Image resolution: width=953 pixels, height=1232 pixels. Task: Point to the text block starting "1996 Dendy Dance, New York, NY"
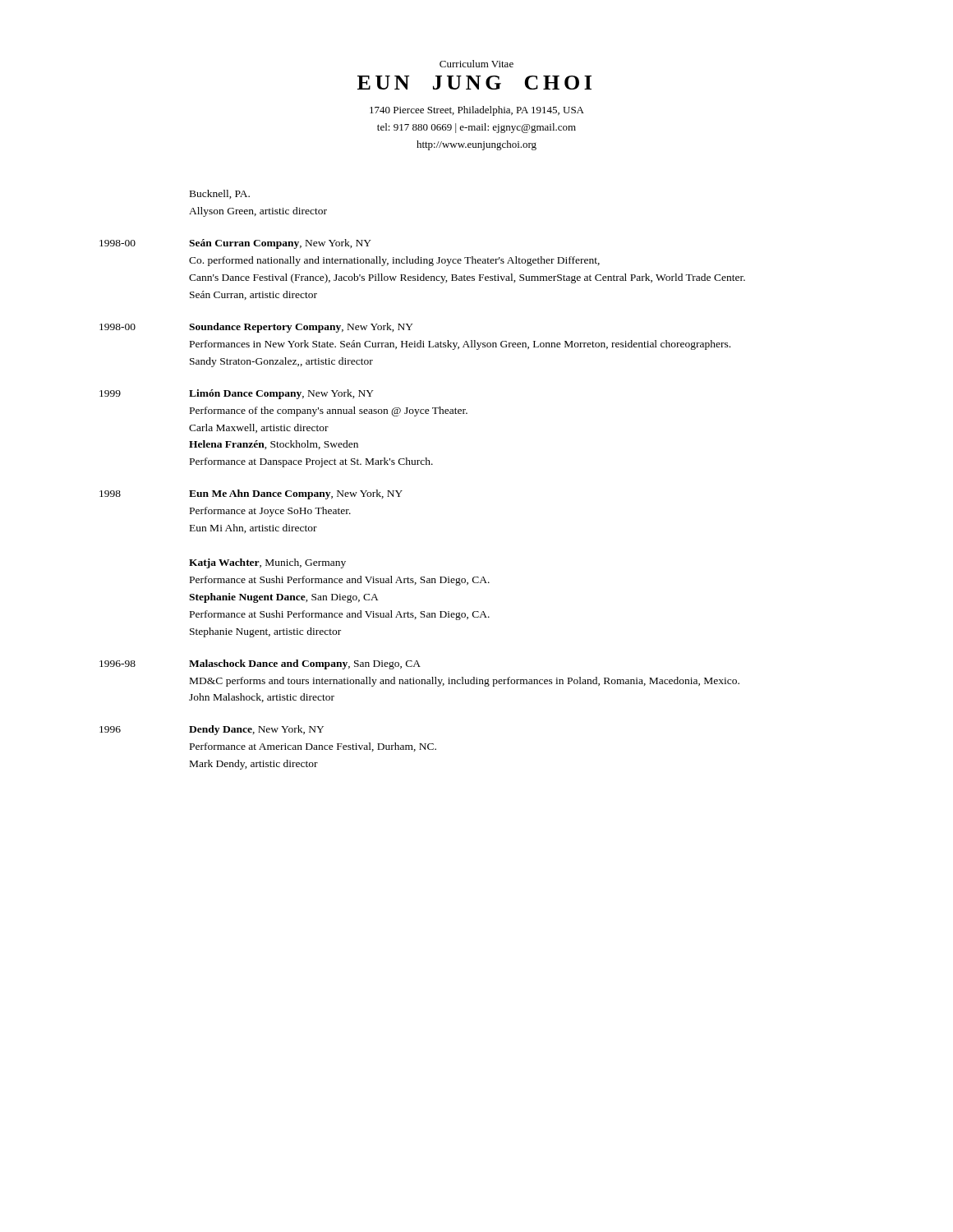[x=268, y=747]
